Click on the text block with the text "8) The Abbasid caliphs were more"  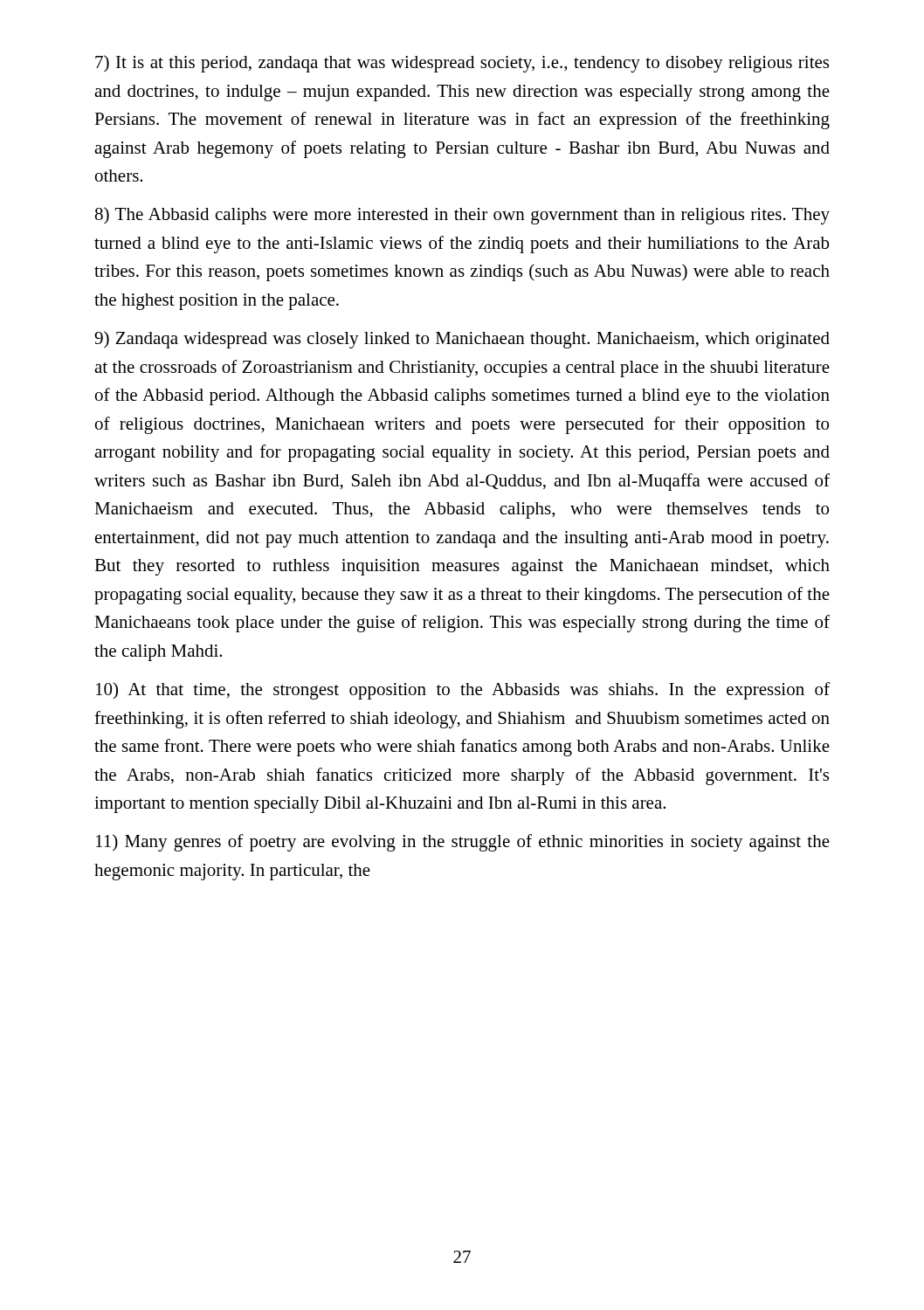pos(462,257)
